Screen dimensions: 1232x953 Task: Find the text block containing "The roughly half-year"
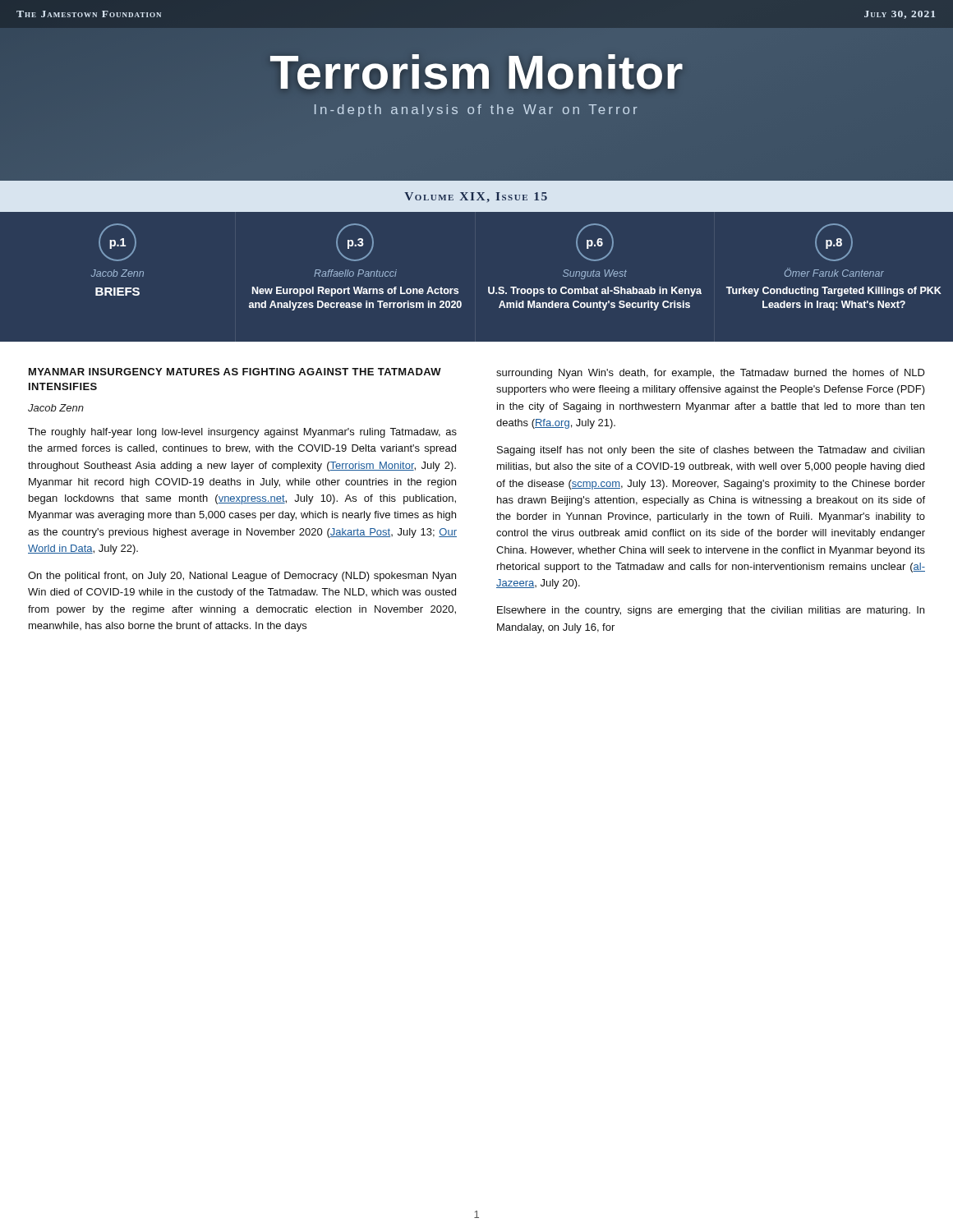[x=242, y=490]
